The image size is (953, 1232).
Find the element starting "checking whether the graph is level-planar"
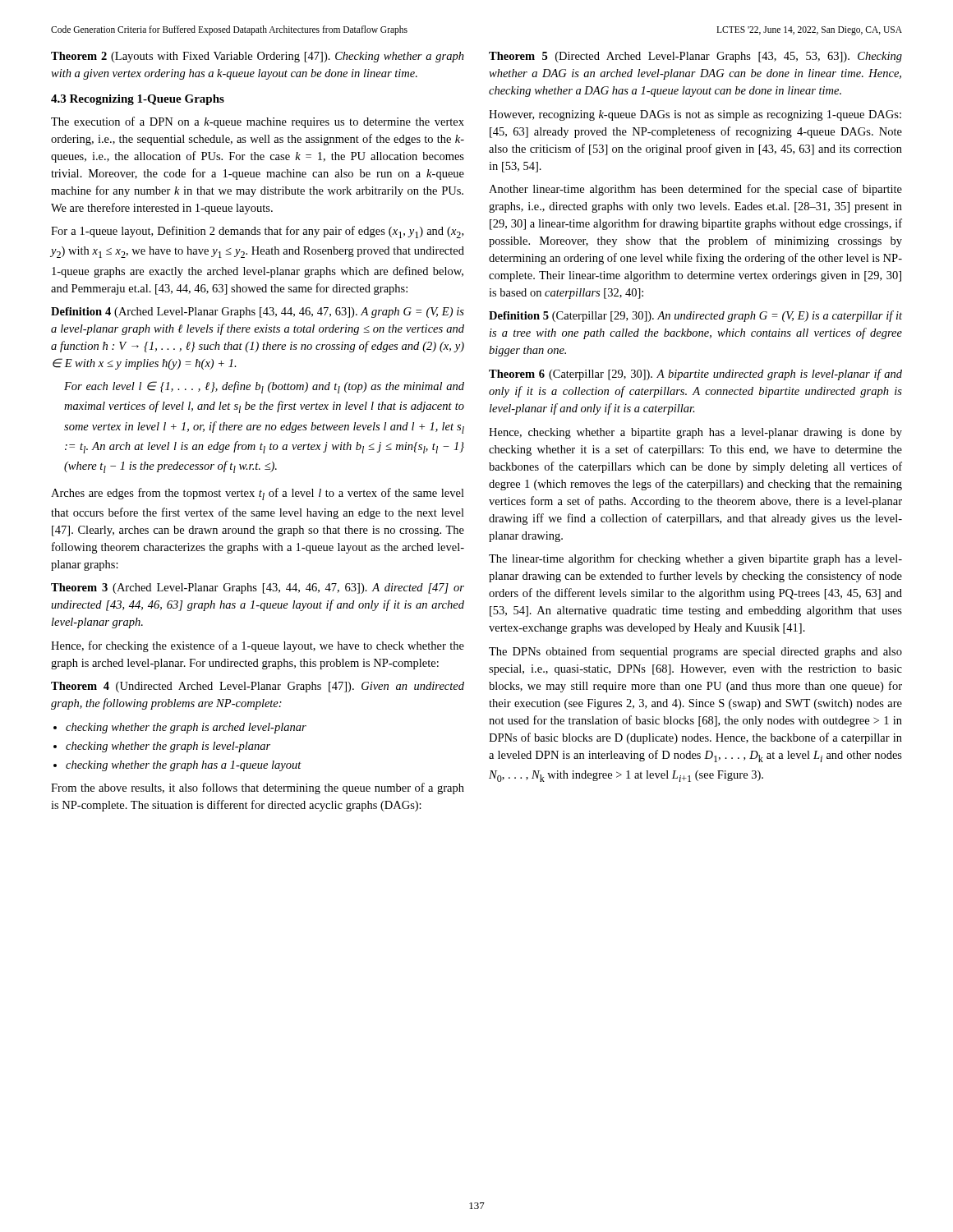click(x=168, y=746)
